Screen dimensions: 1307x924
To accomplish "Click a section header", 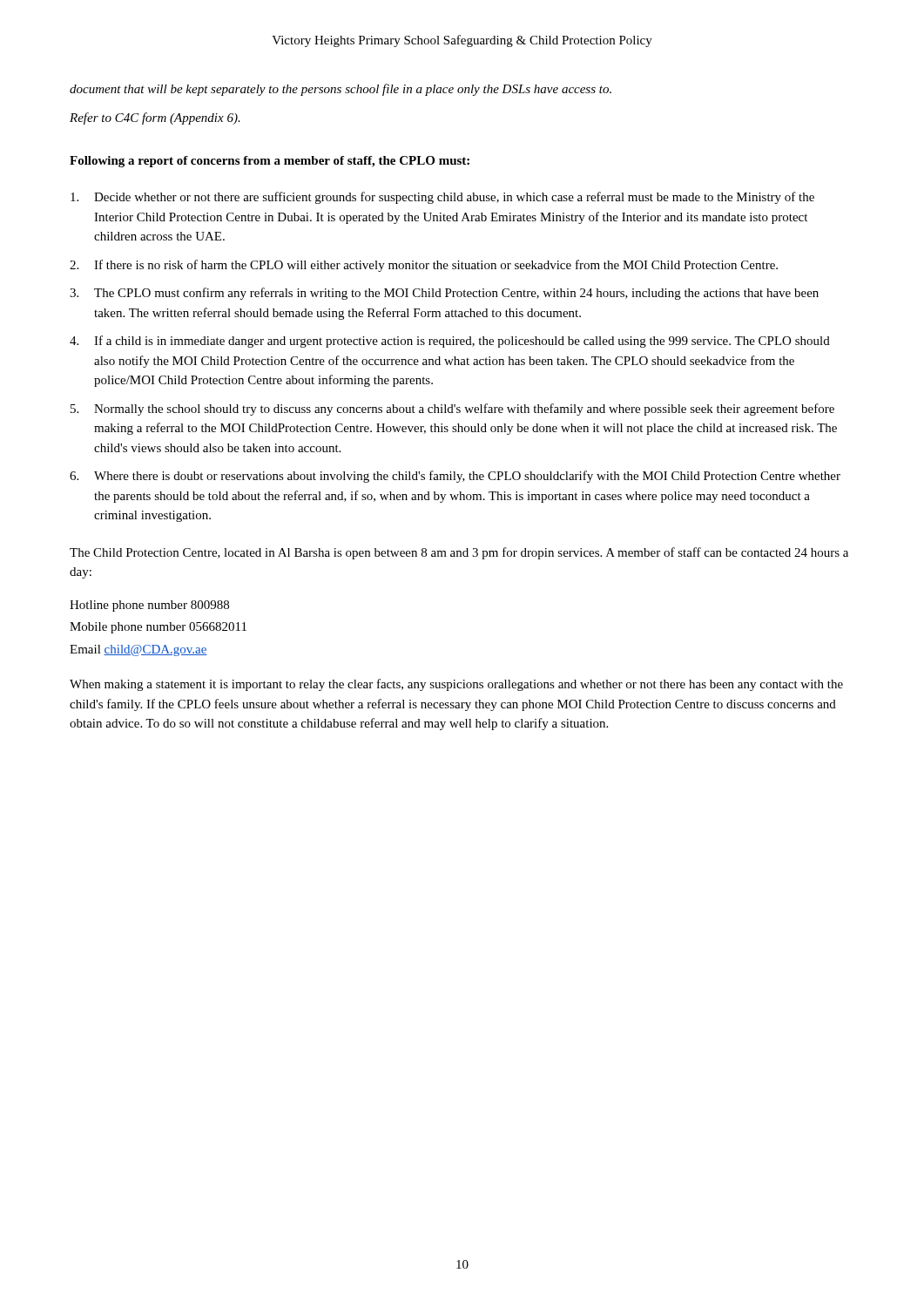I will click(270, 160).
